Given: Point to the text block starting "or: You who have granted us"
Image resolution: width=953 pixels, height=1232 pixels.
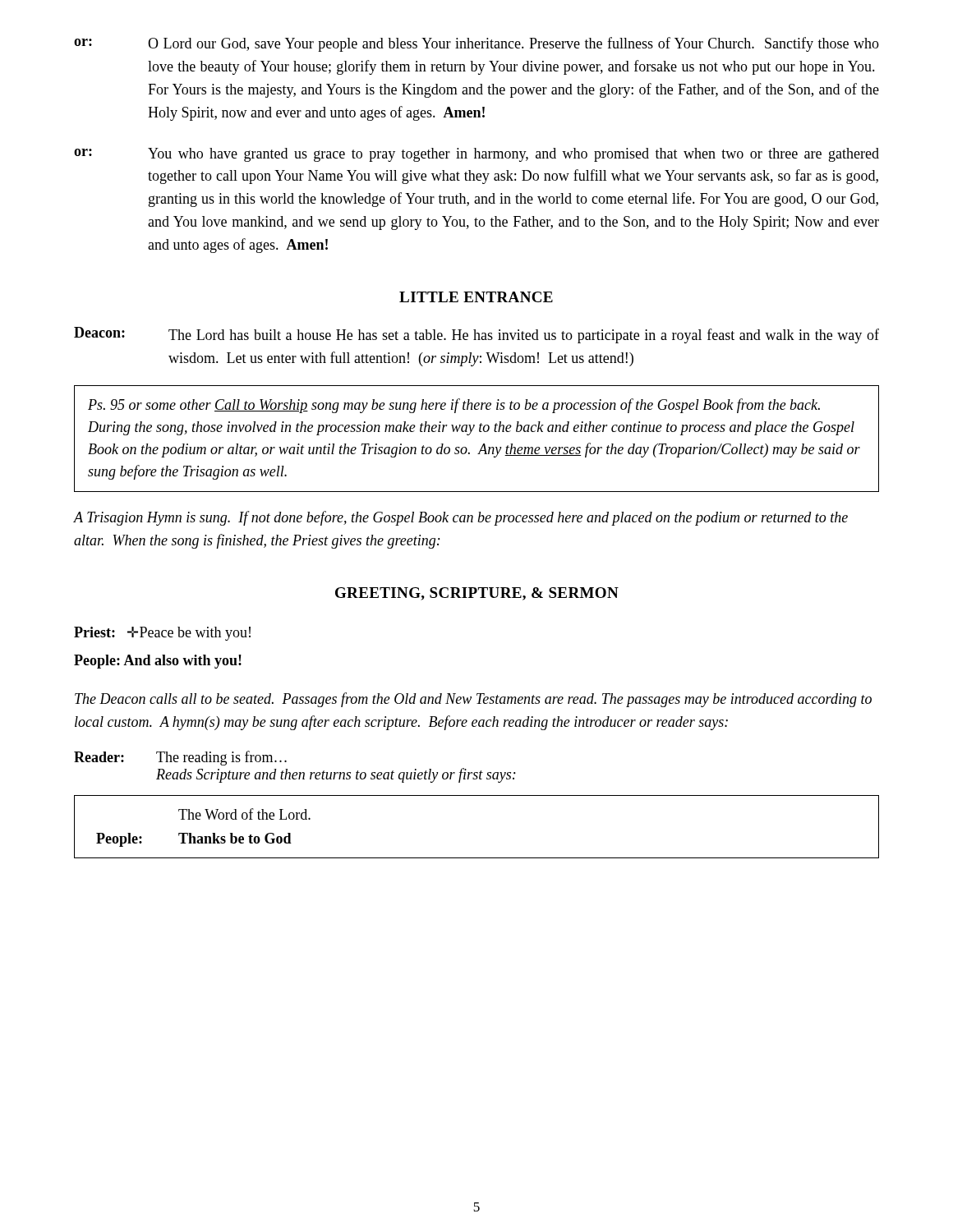Looking at the screenshot, I should [x=476, y=200].
